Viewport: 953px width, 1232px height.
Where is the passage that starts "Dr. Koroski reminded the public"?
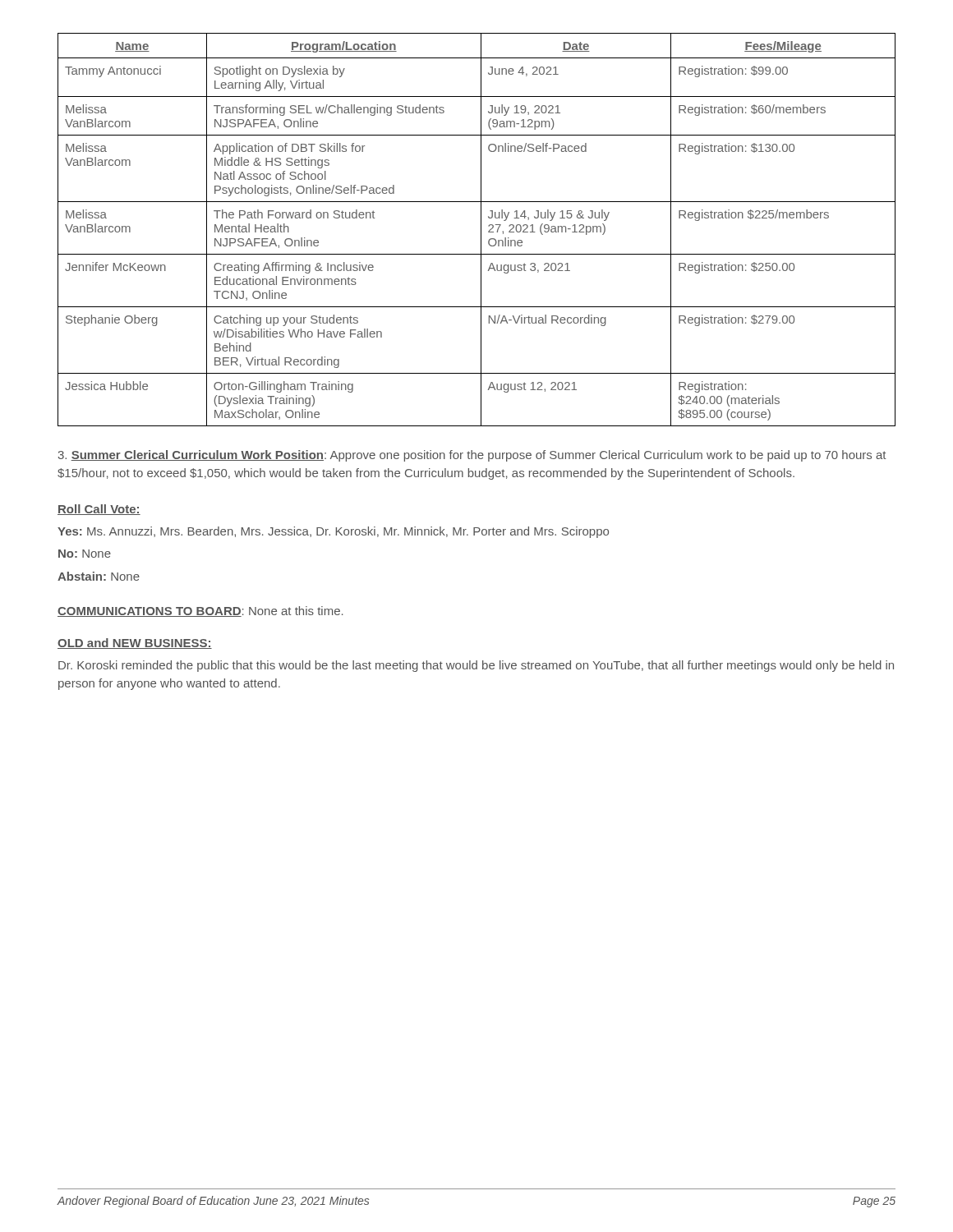point(476,674)
